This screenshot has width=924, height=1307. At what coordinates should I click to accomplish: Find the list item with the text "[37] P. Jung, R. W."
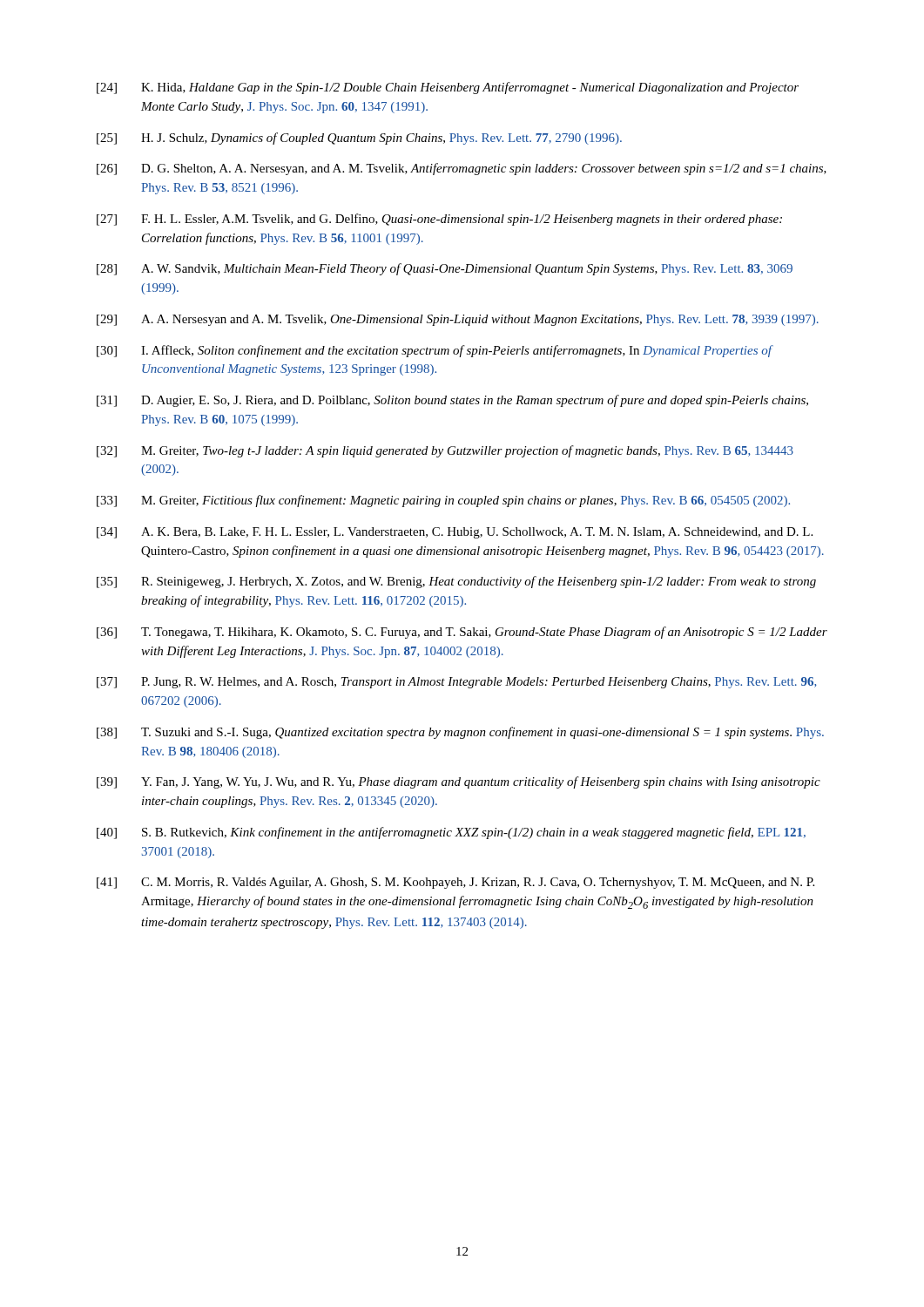click(462, 692)
